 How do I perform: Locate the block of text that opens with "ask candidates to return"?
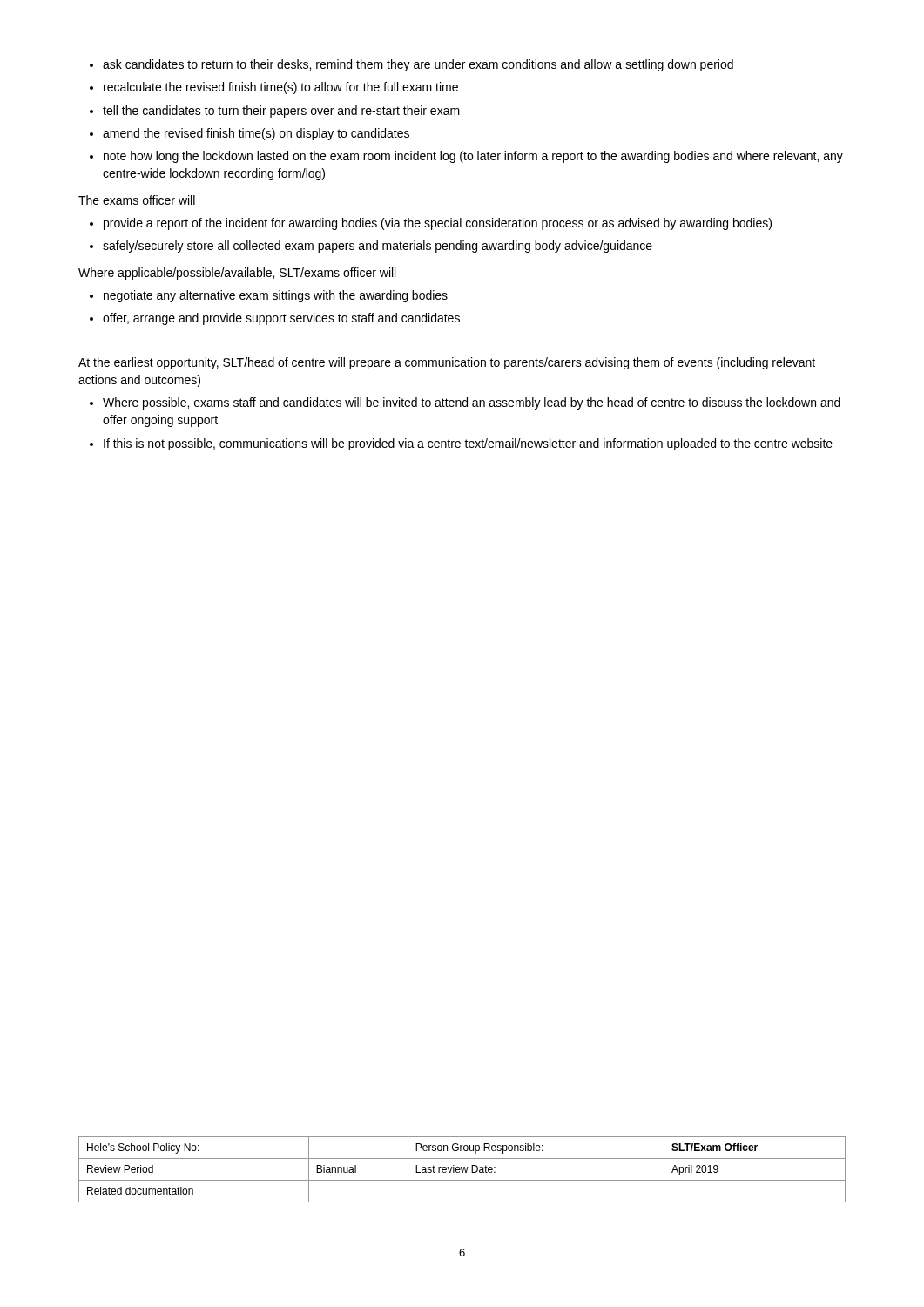click(474, 65)
